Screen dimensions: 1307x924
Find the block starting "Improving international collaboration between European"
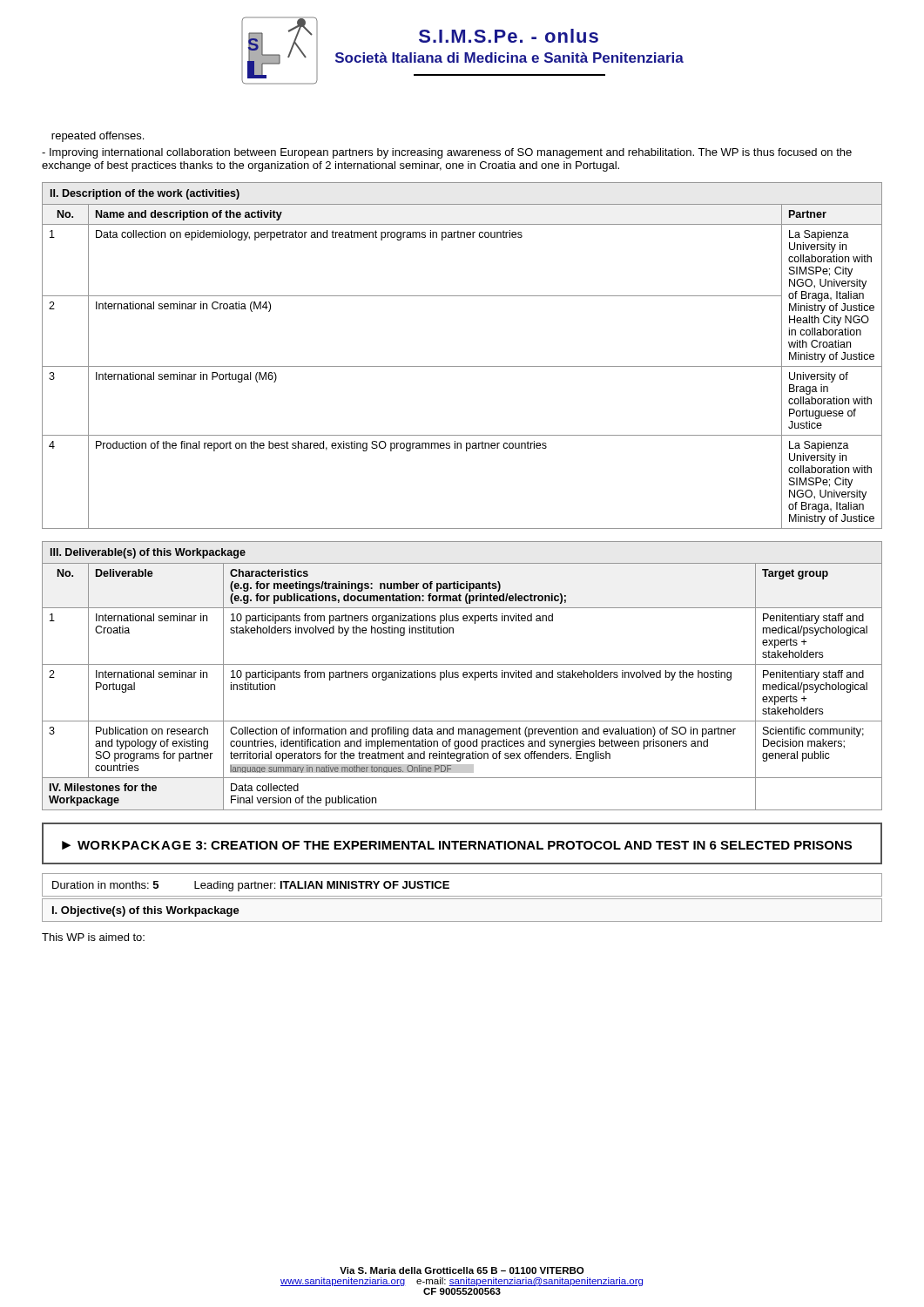coord(447,159)
